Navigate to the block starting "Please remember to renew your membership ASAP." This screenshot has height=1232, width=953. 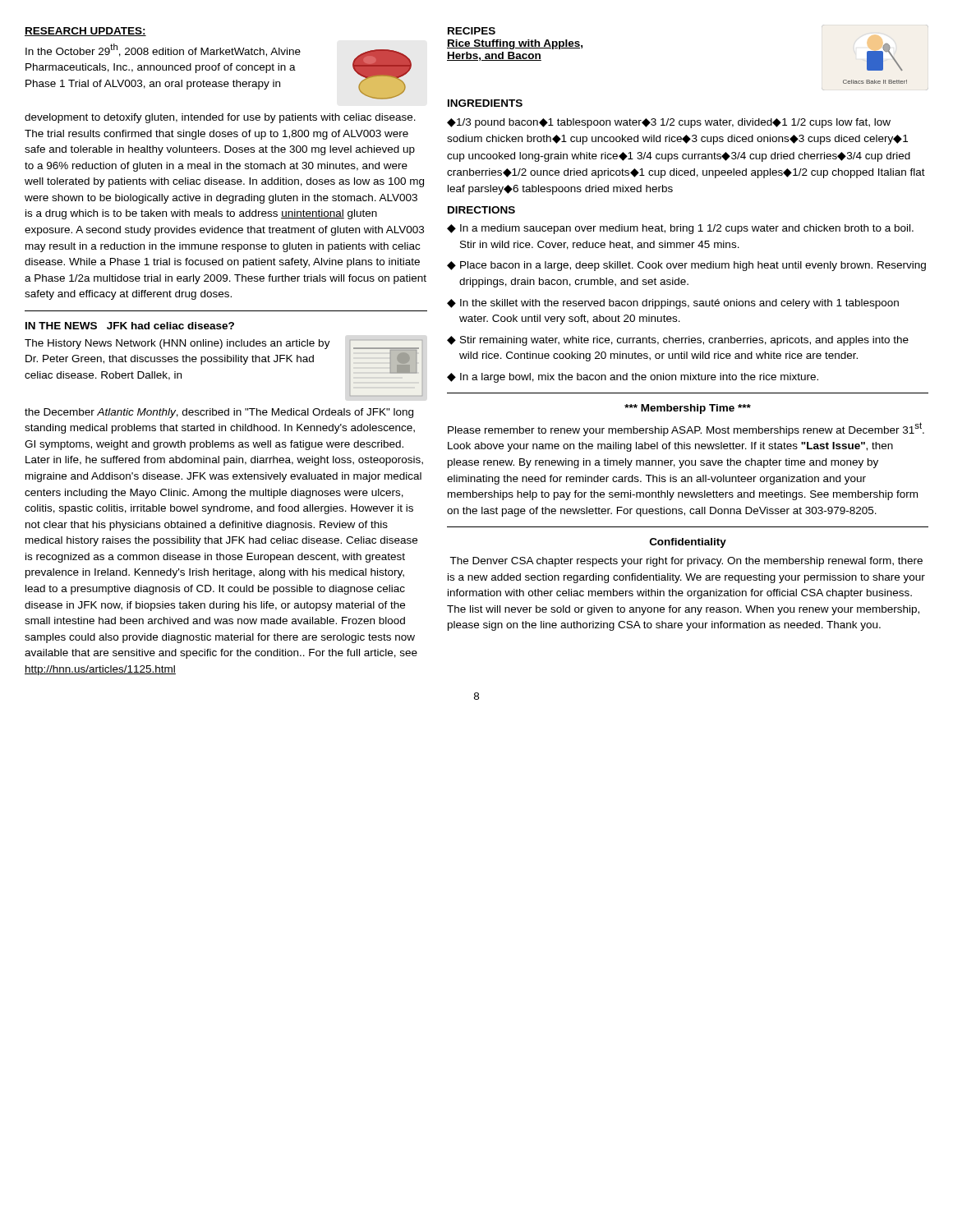click(688, 469)
